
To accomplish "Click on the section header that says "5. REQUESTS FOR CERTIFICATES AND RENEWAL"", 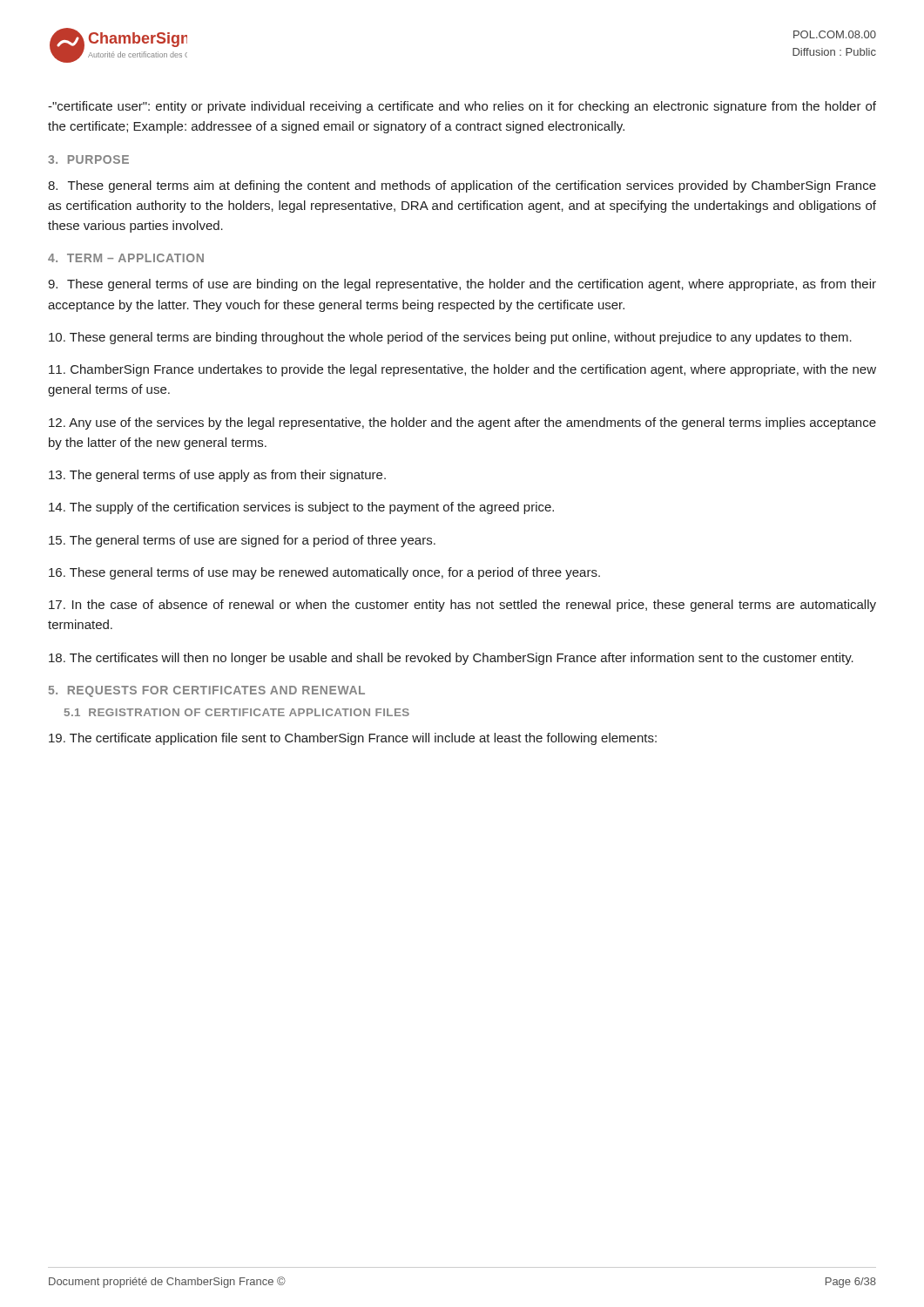I will pos(207,690).
